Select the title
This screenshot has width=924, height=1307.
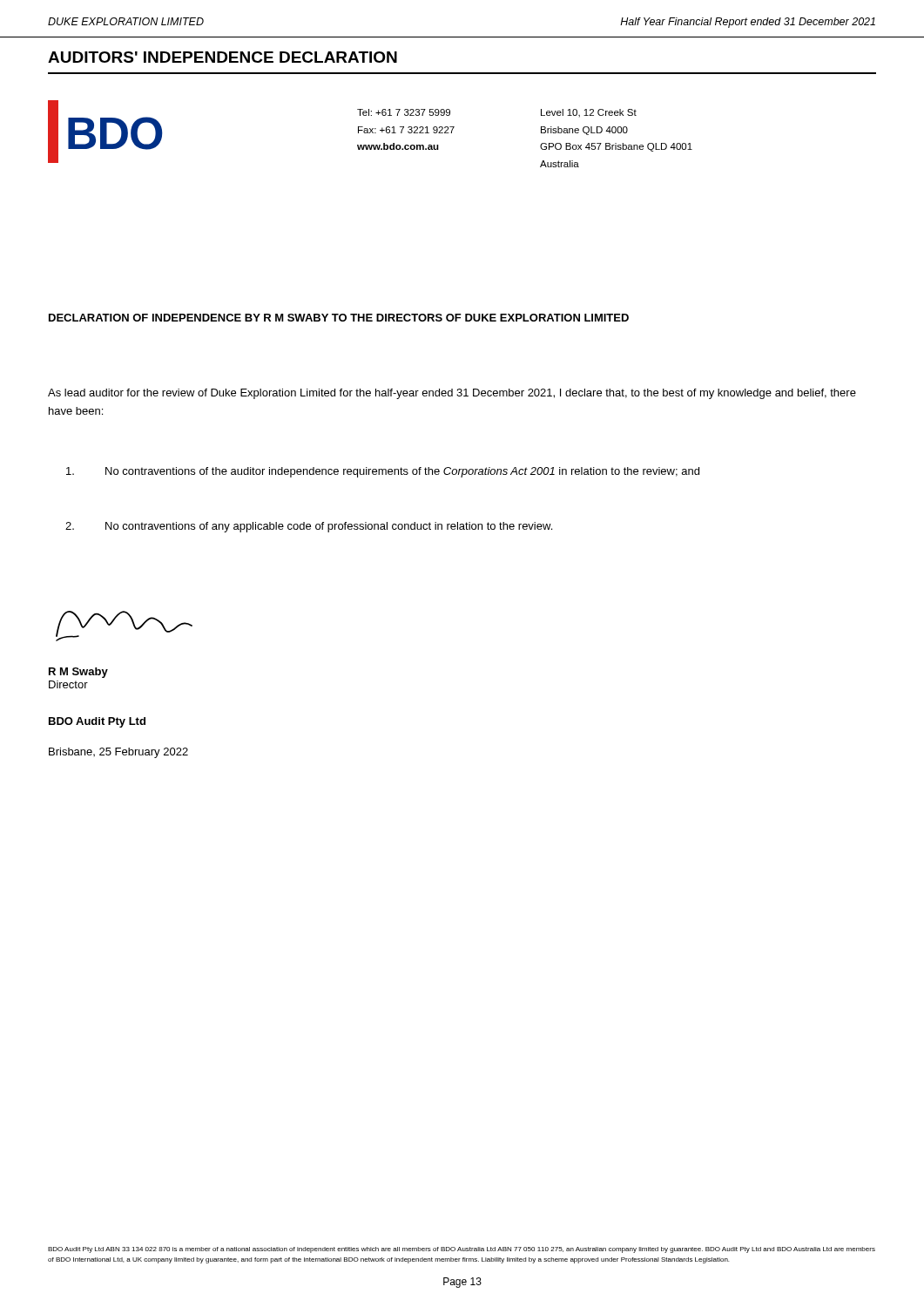click(x=223, y=57)
